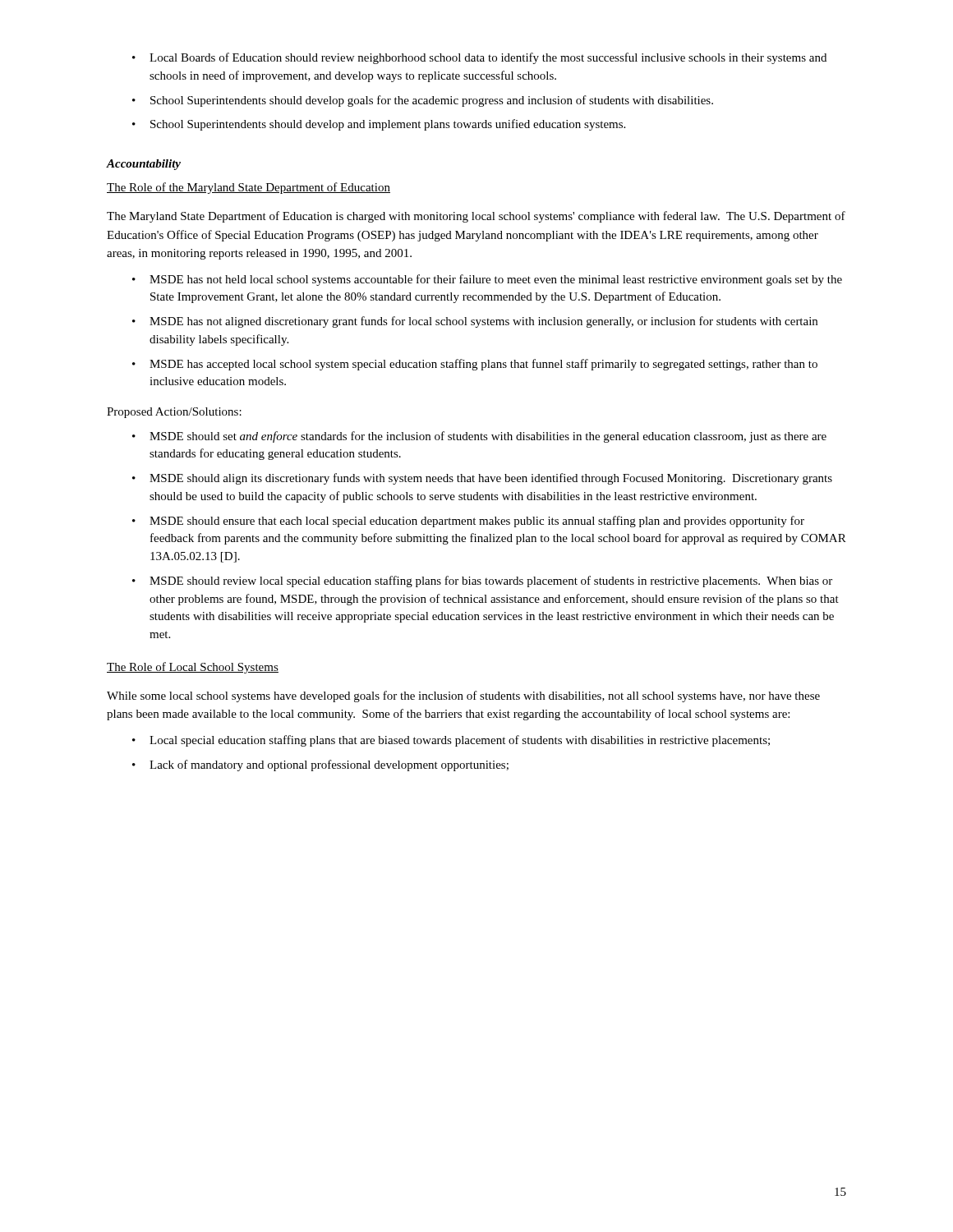Navigate to the text starting "Local special education staffing plans that are biased"
This screenshot has height=1232, width=953.
click(x=489, y=740)
